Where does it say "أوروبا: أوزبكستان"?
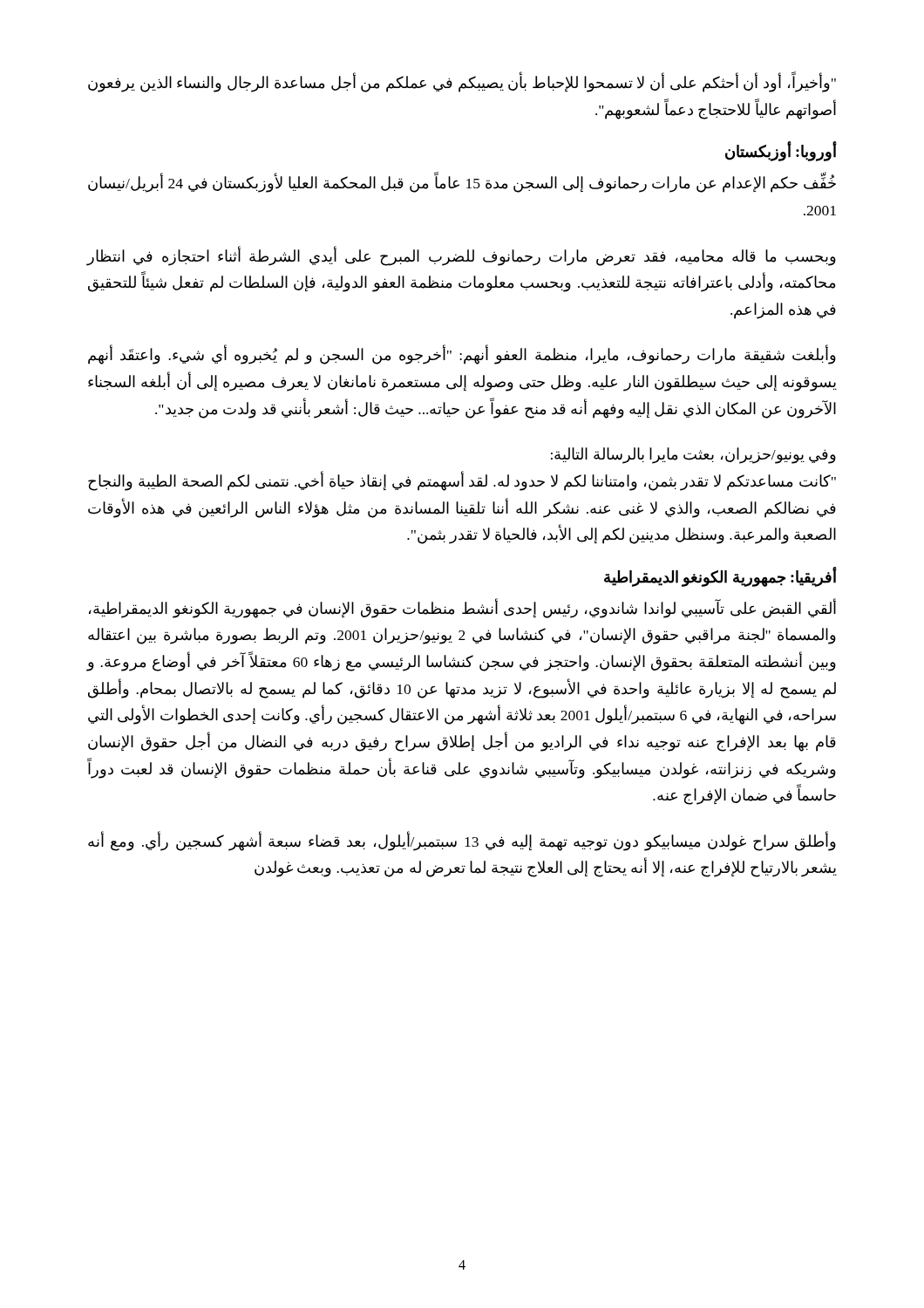This screenshot has height=1308, width=924. click(780, 152)
